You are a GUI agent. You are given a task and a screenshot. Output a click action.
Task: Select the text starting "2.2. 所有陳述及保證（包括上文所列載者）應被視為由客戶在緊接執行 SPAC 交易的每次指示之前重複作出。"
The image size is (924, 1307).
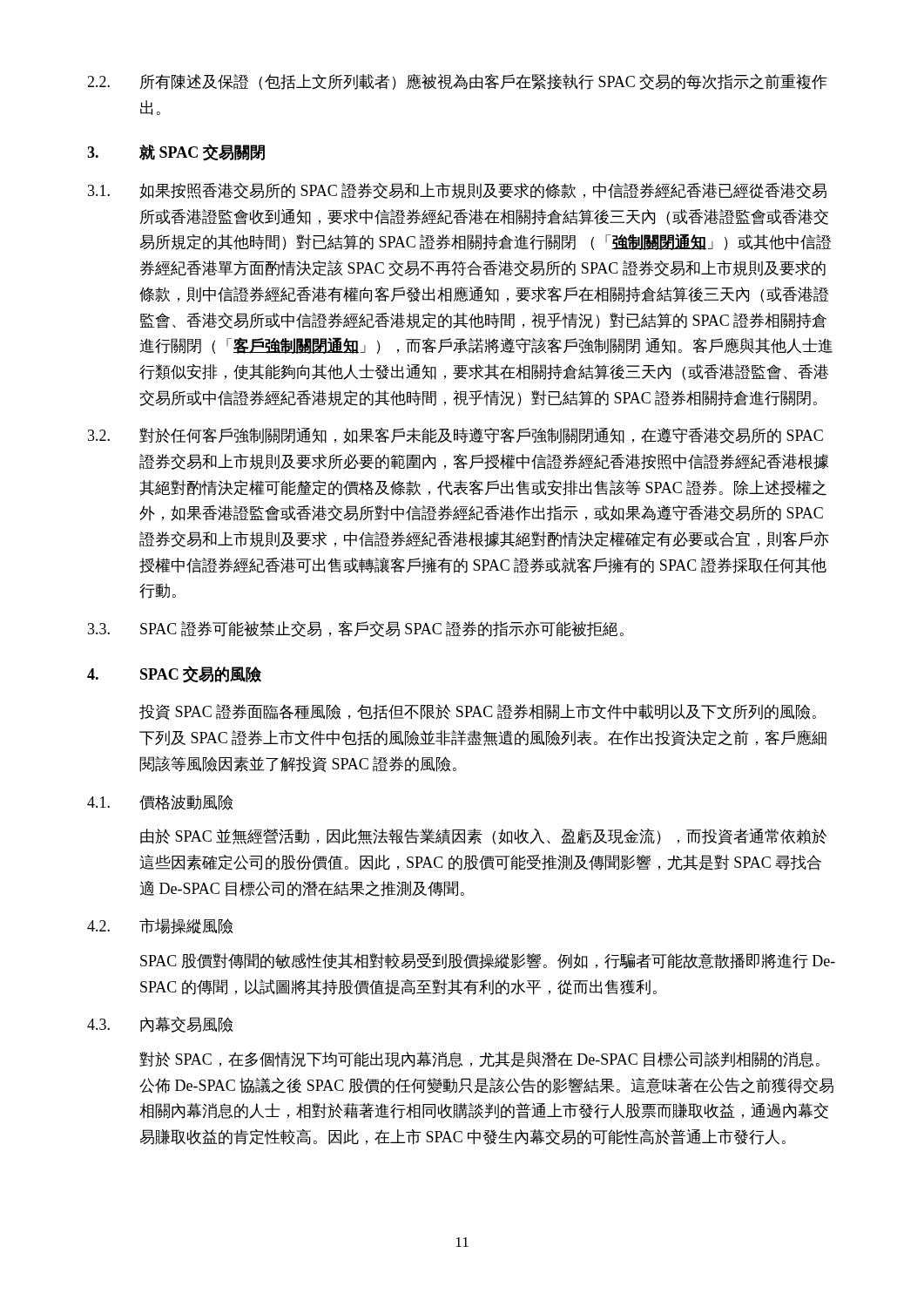pyautogui.click(x=462, y=96)
